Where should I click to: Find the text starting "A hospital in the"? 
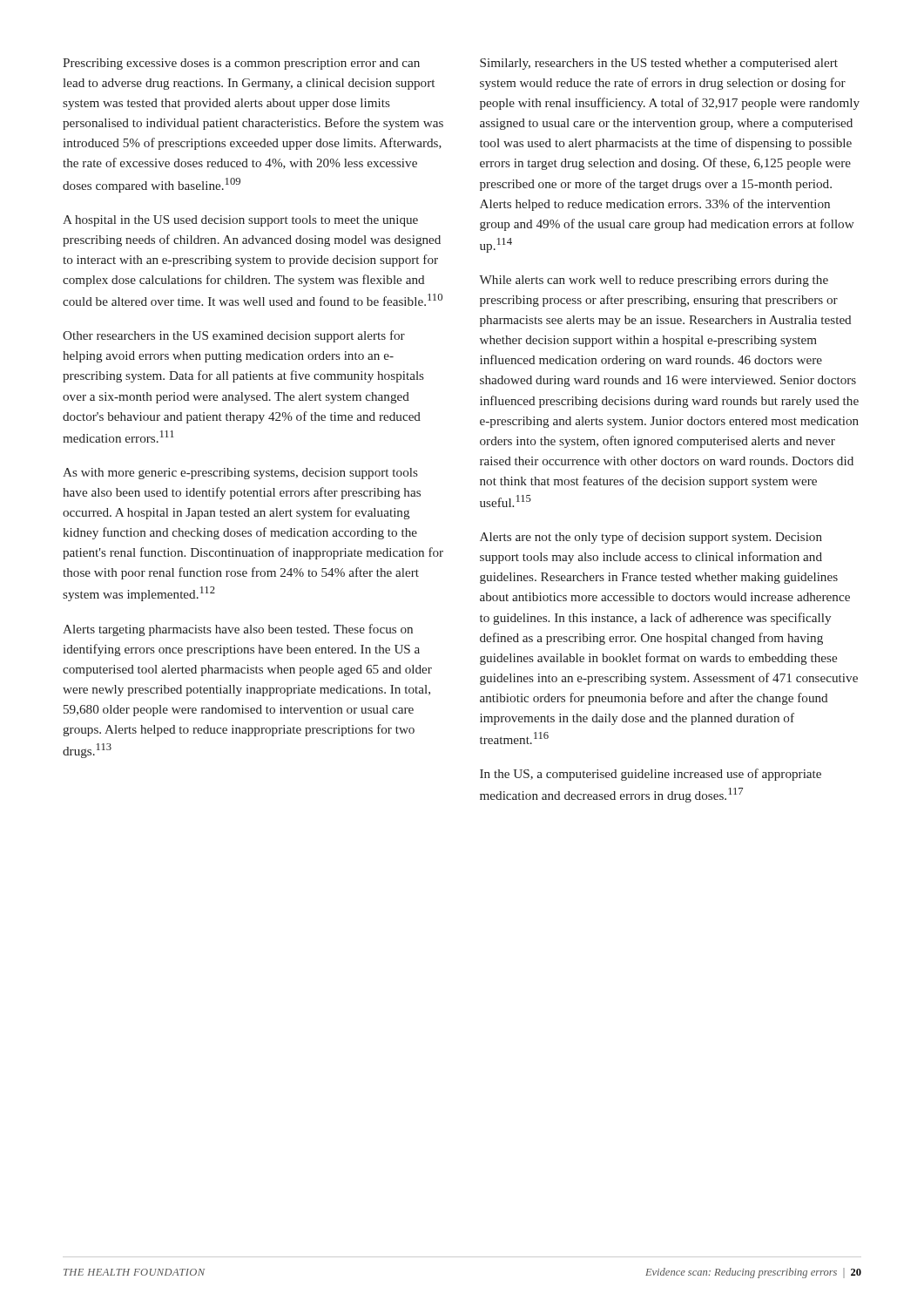254,260
